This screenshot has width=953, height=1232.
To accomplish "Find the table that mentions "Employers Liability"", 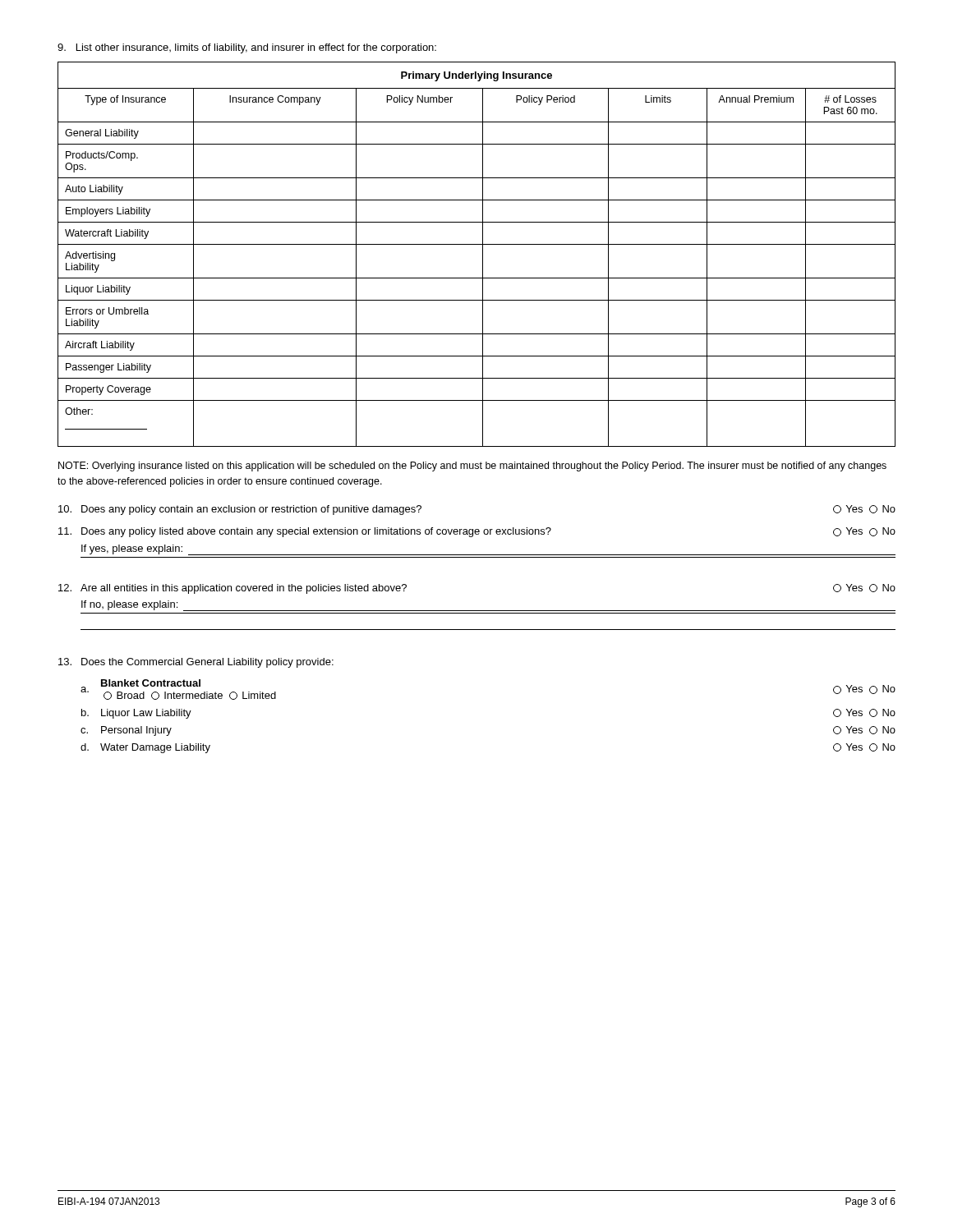I will (x=476, y=254).
